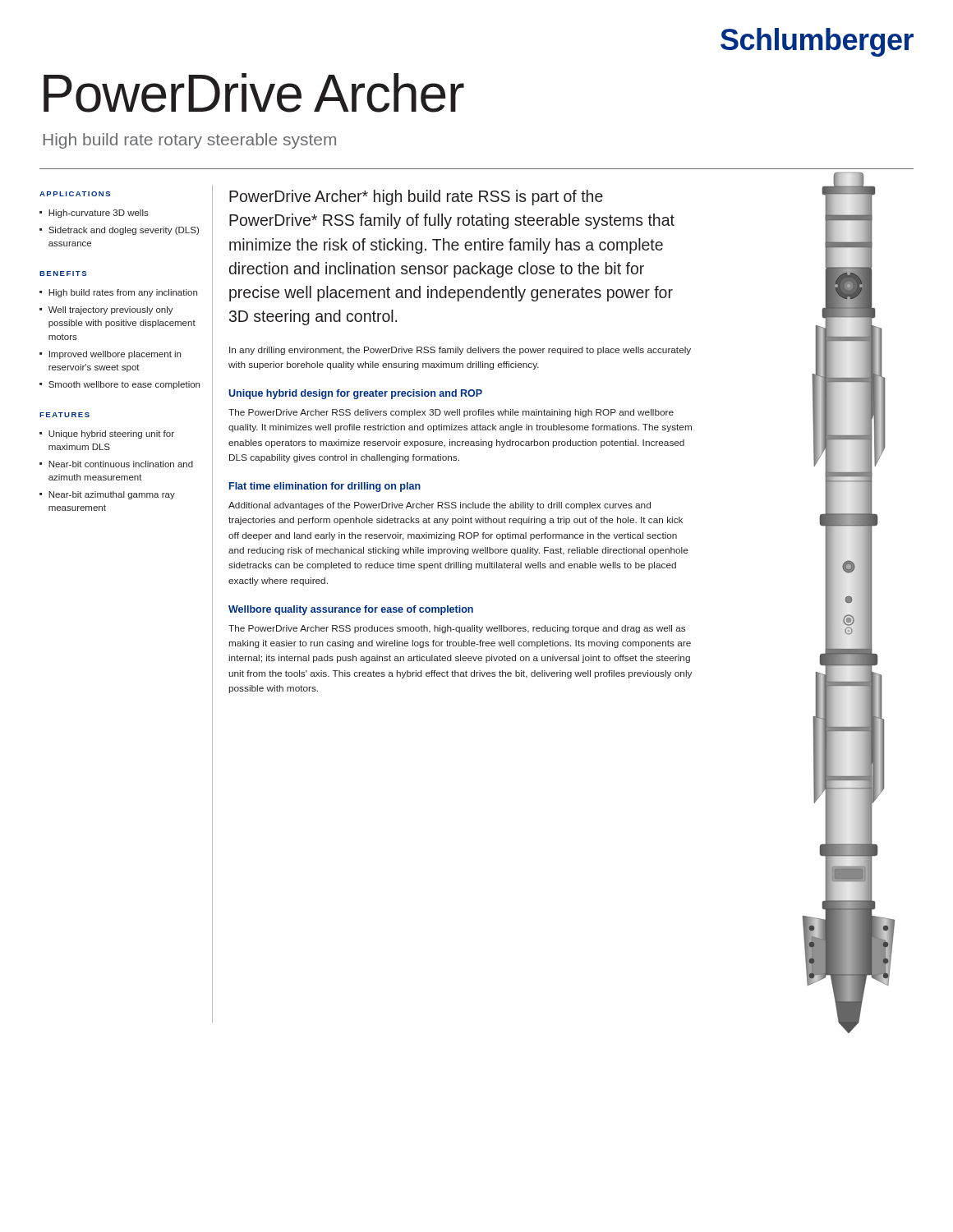
Task: Point to "Unique hybrid steering unit for maximum DLS"
Action: (111, 440)
